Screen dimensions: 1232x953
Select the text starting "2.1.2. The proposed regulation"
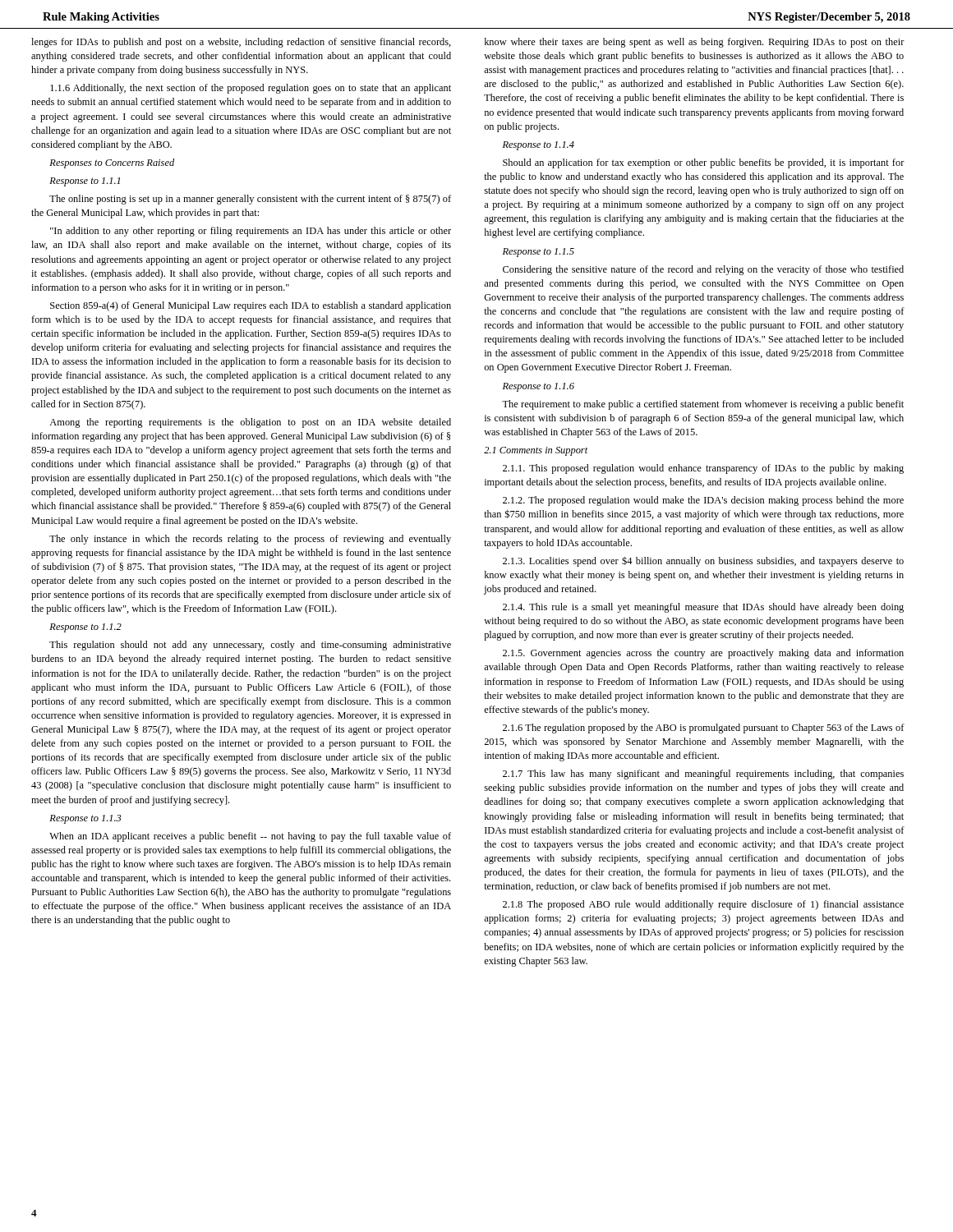[x=694, y=522]
